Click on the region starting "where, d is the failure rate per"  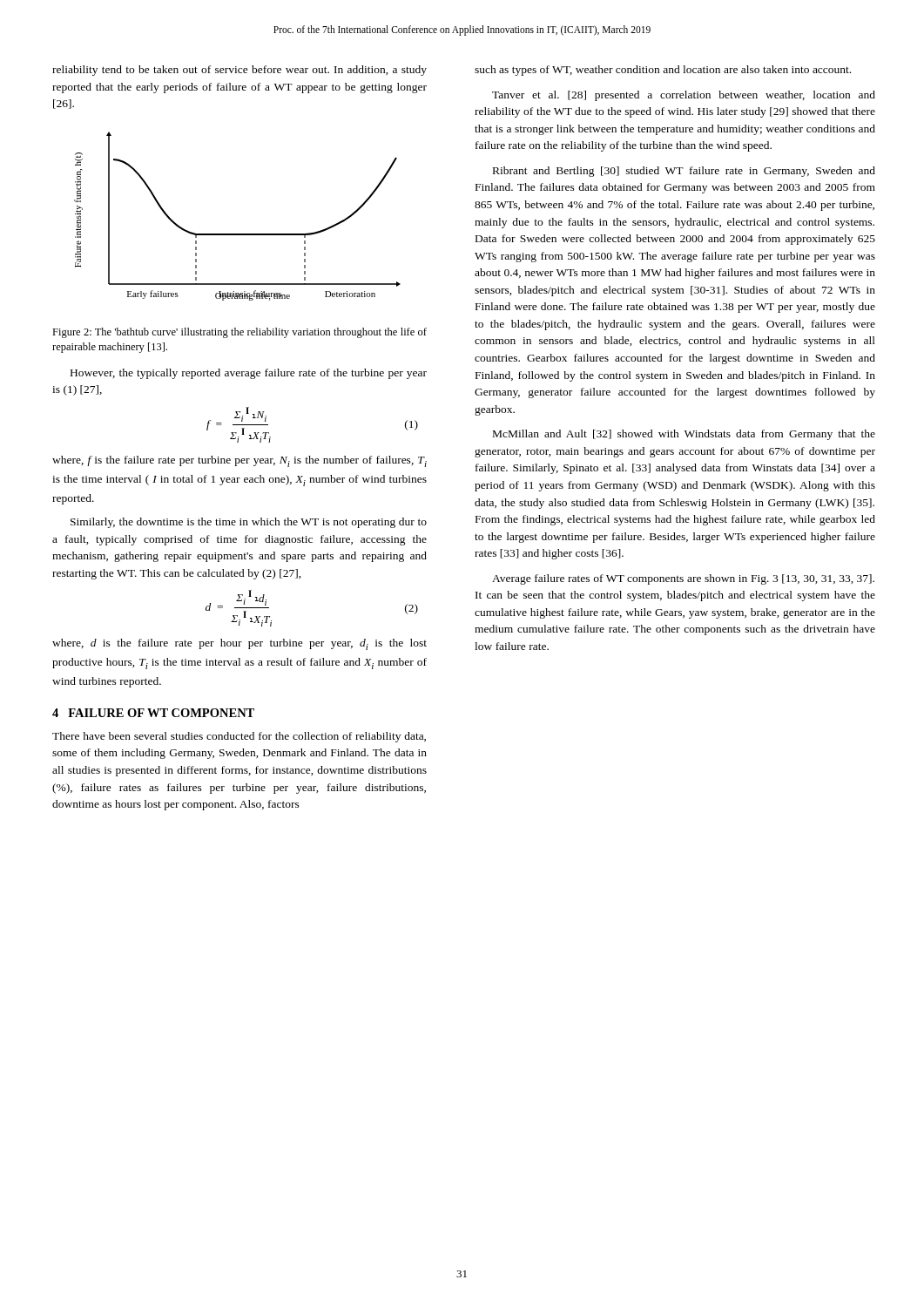point(240,662)
